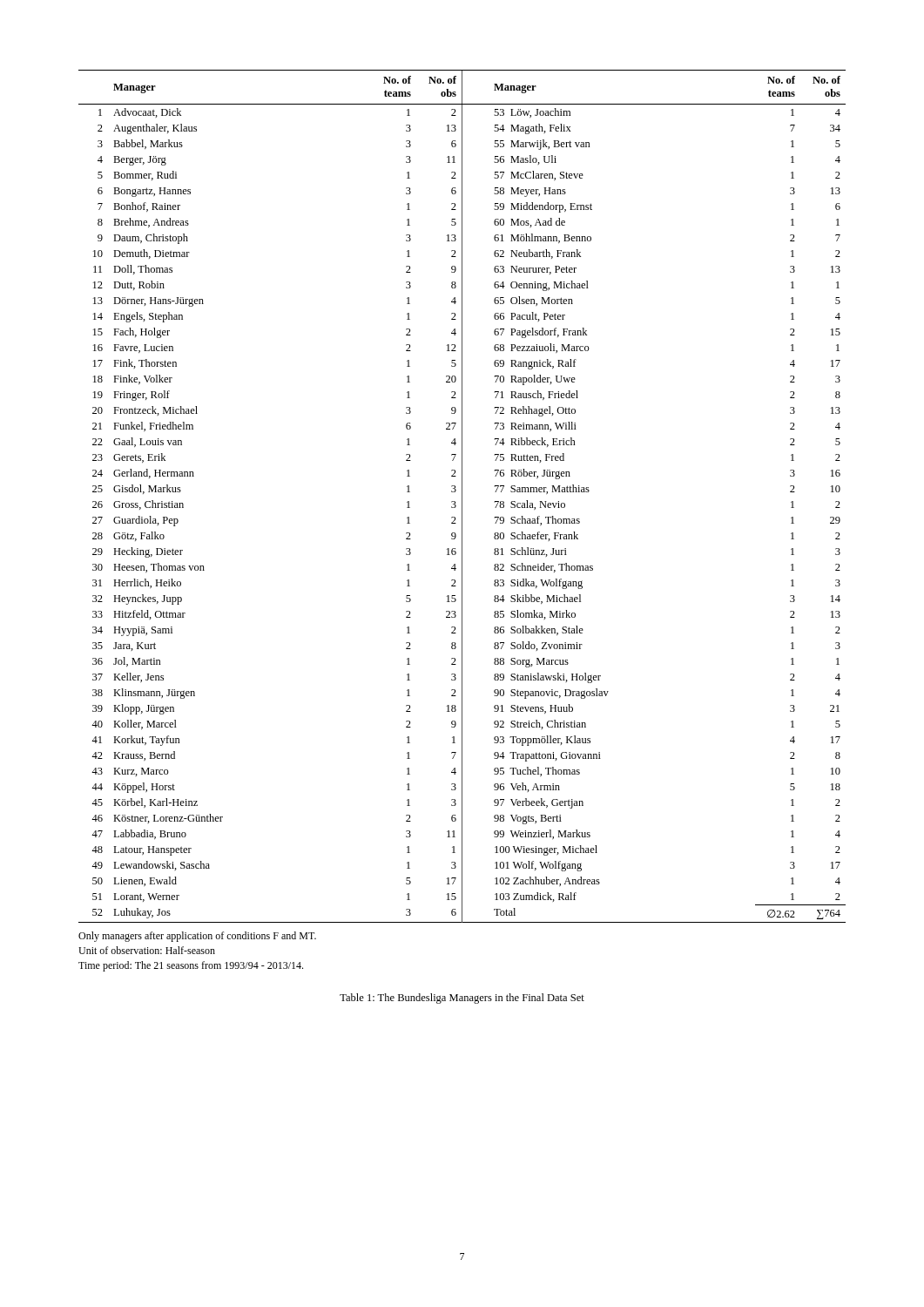Locate the caption that opens with "Table 1: The Bundesliga"

[462, 998]
